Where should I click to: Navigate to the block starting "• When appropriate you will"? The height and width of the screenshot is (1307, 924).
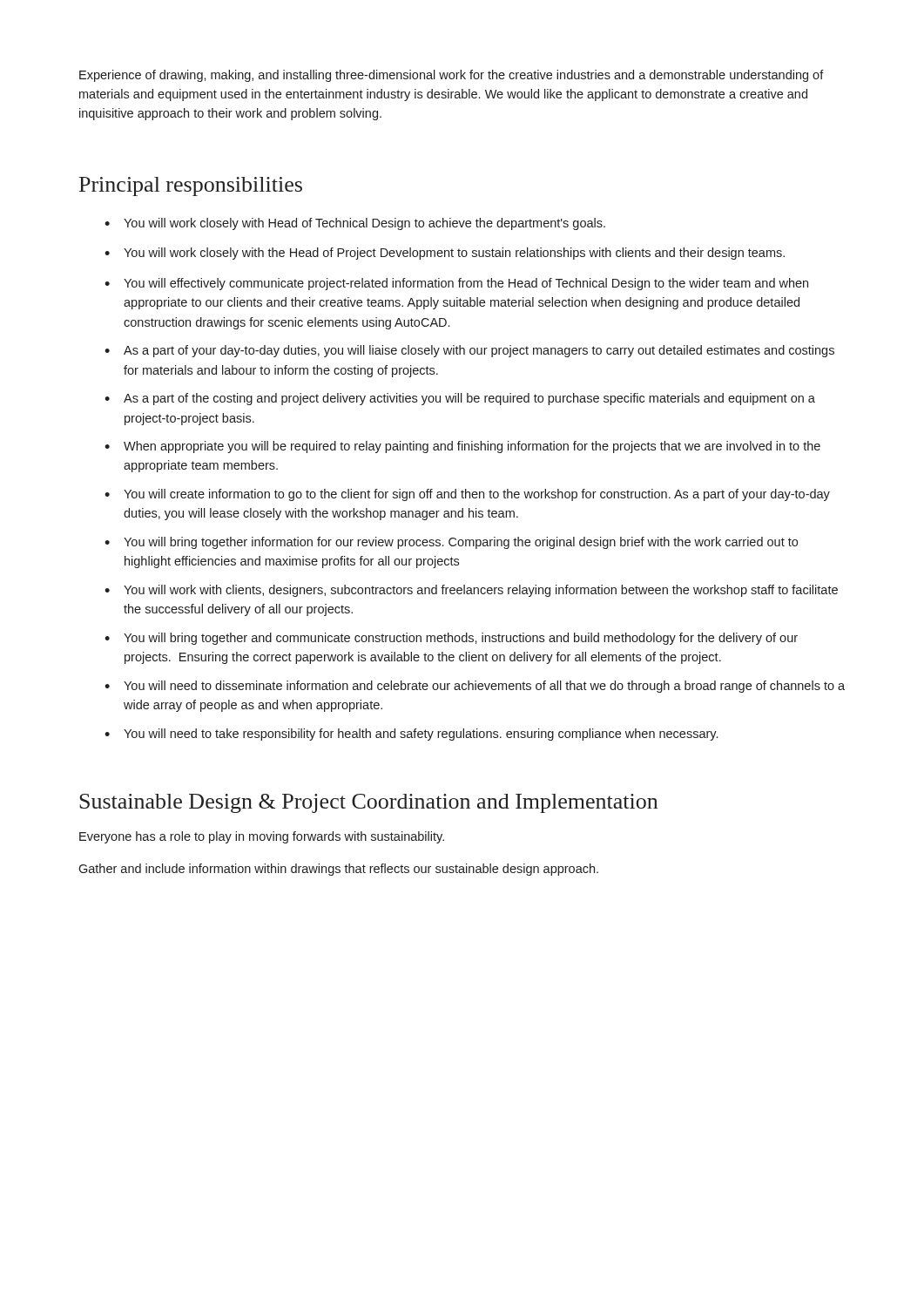462,456
